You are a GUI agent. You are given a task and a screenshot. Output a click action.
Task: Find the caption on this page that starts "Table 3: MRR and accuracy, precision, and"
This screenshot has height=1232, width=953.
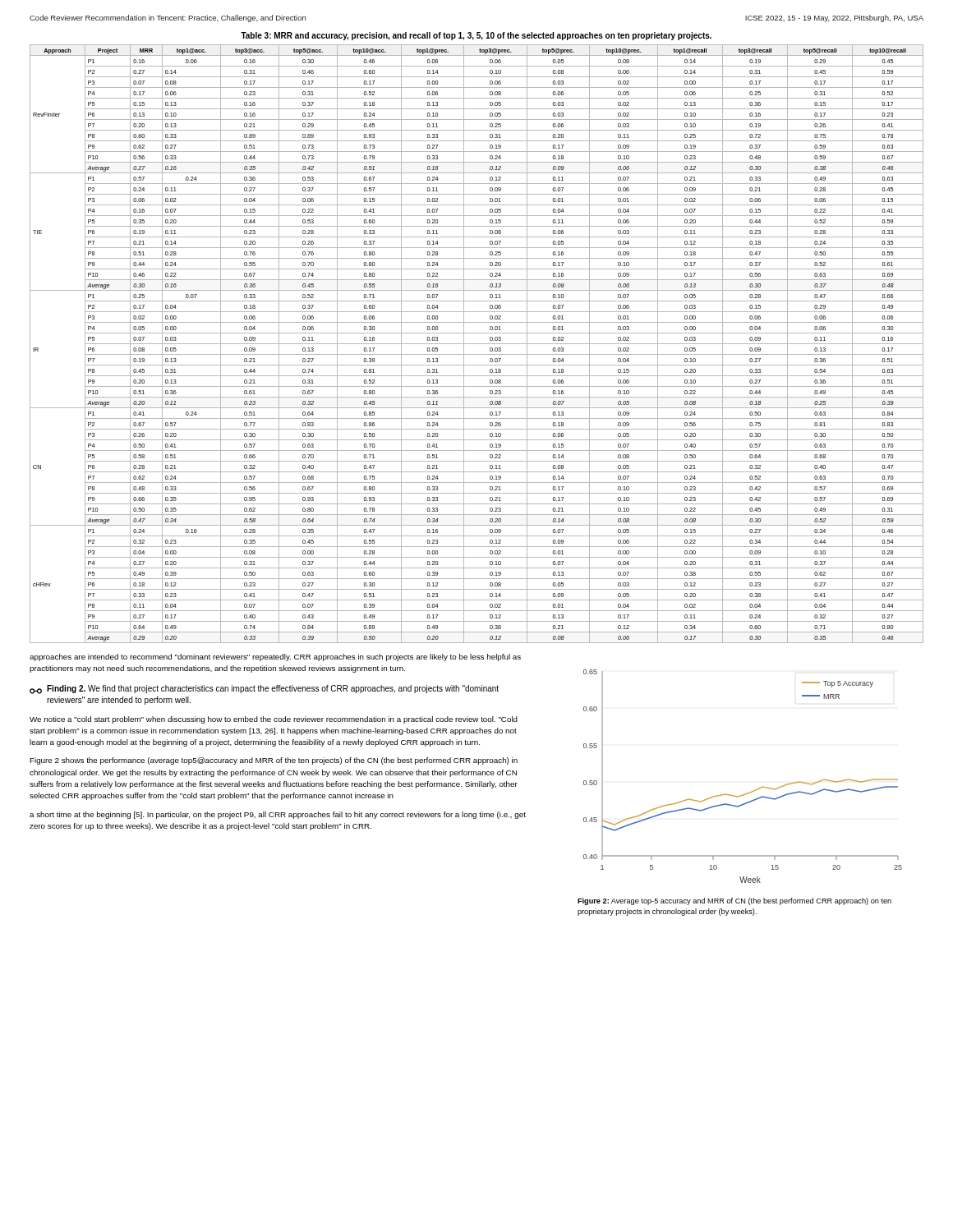(x=476, y=36)
